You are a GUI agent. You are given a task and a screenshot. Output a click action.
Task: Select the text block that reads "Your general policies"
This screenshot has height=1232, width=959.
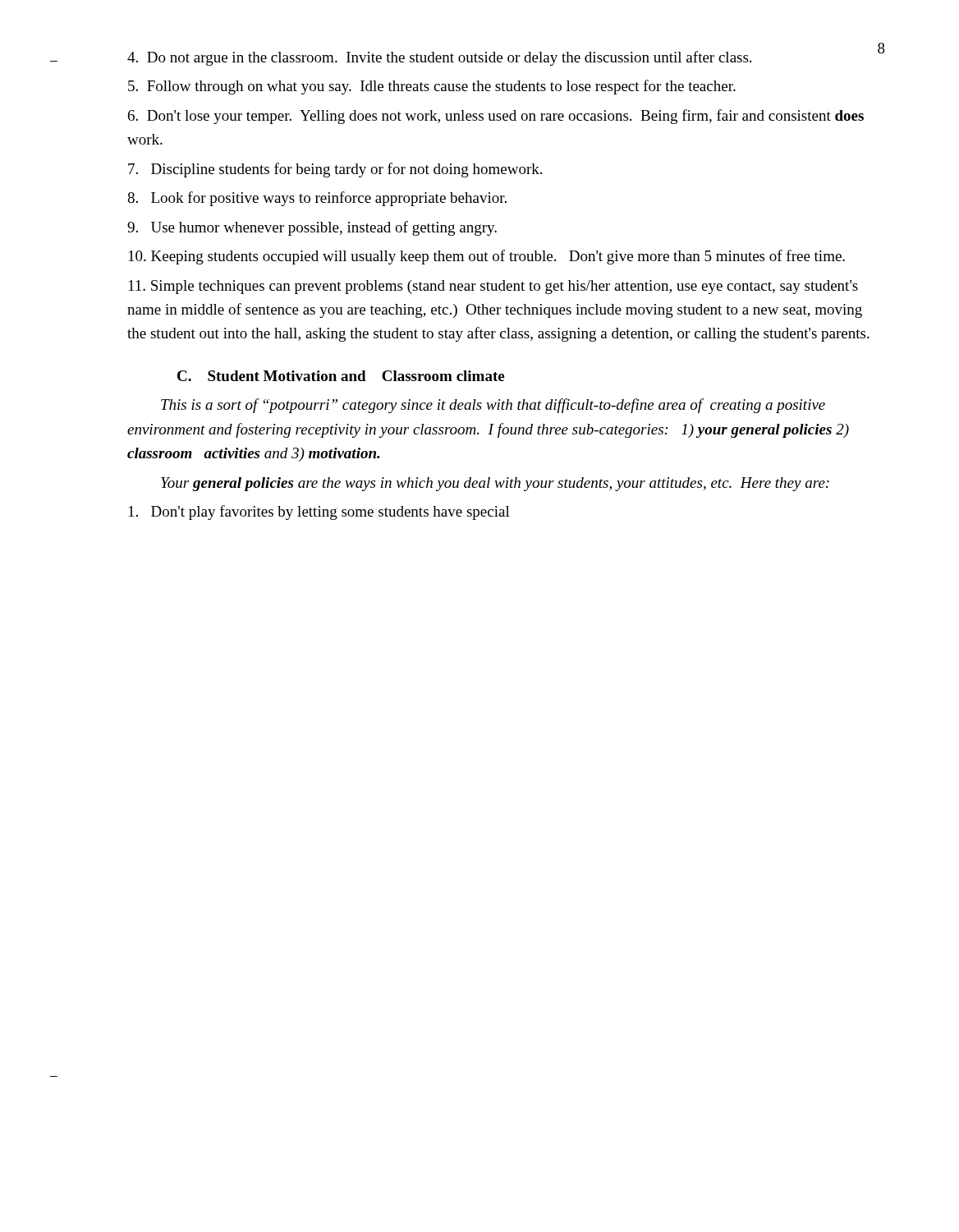[x=495, y=482]
